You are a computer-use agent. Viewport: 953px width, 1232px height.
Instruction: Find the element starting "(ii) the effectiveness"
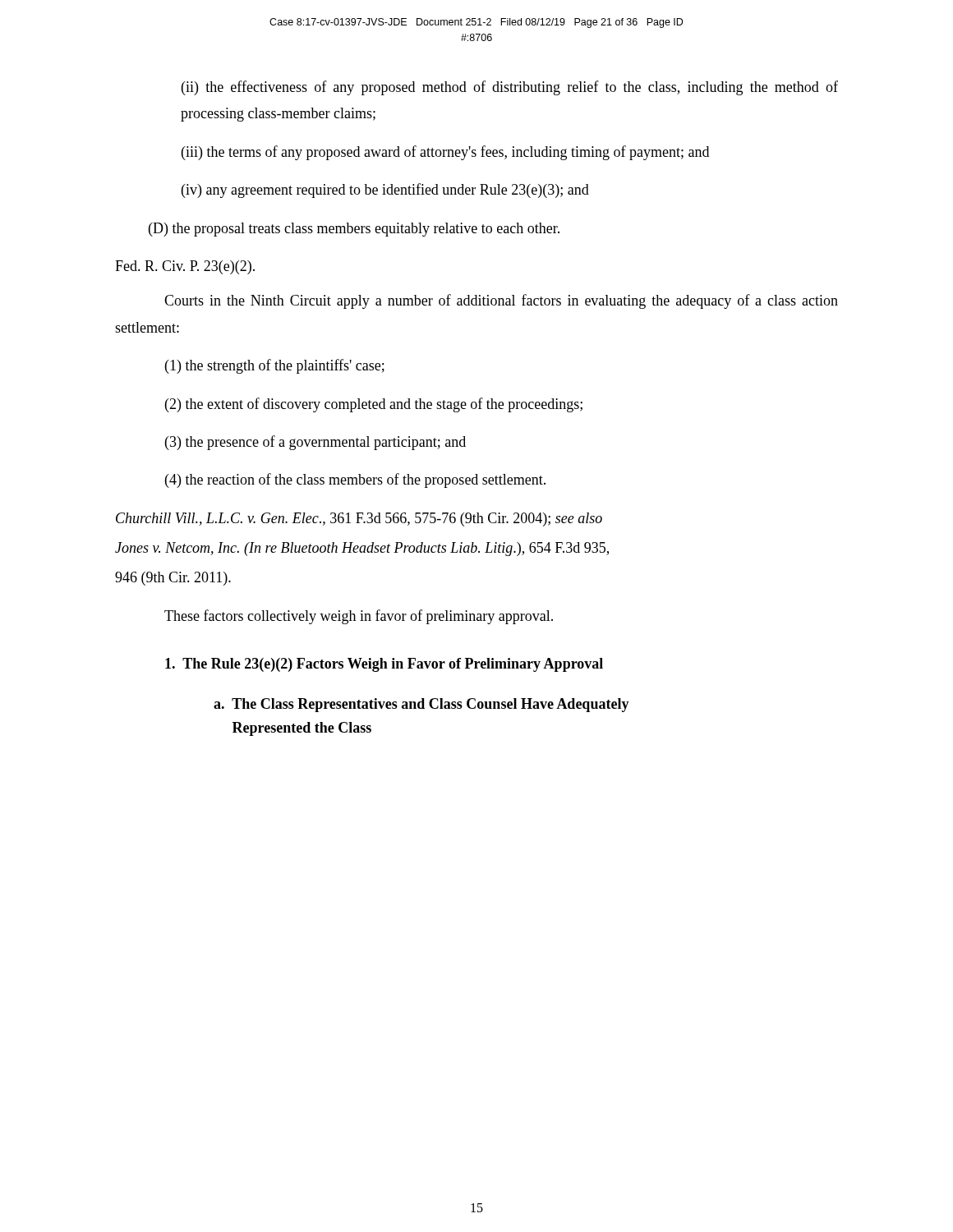coord(509,100)
